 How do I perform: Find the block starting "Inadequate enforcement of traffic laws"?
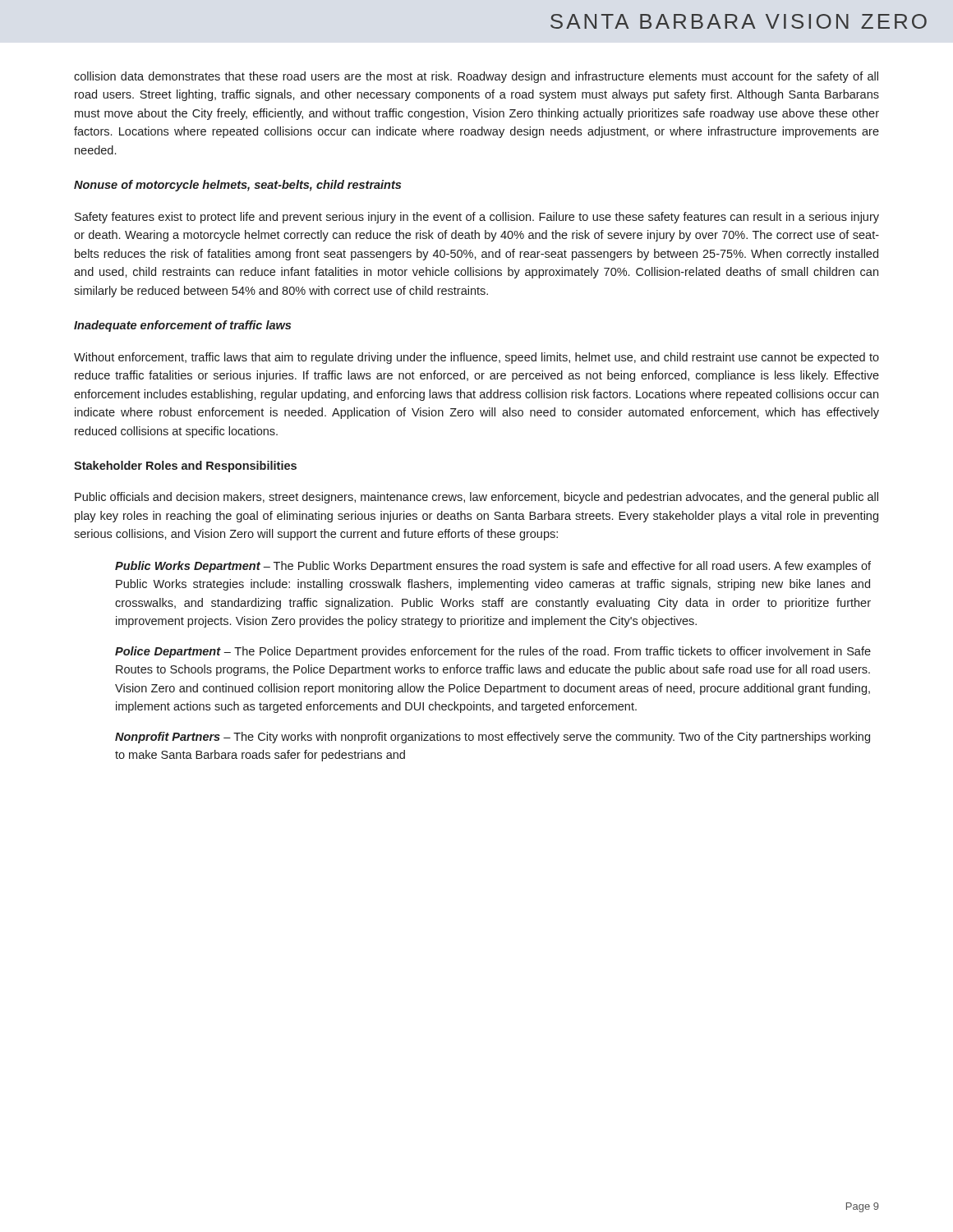coord(182,326)
